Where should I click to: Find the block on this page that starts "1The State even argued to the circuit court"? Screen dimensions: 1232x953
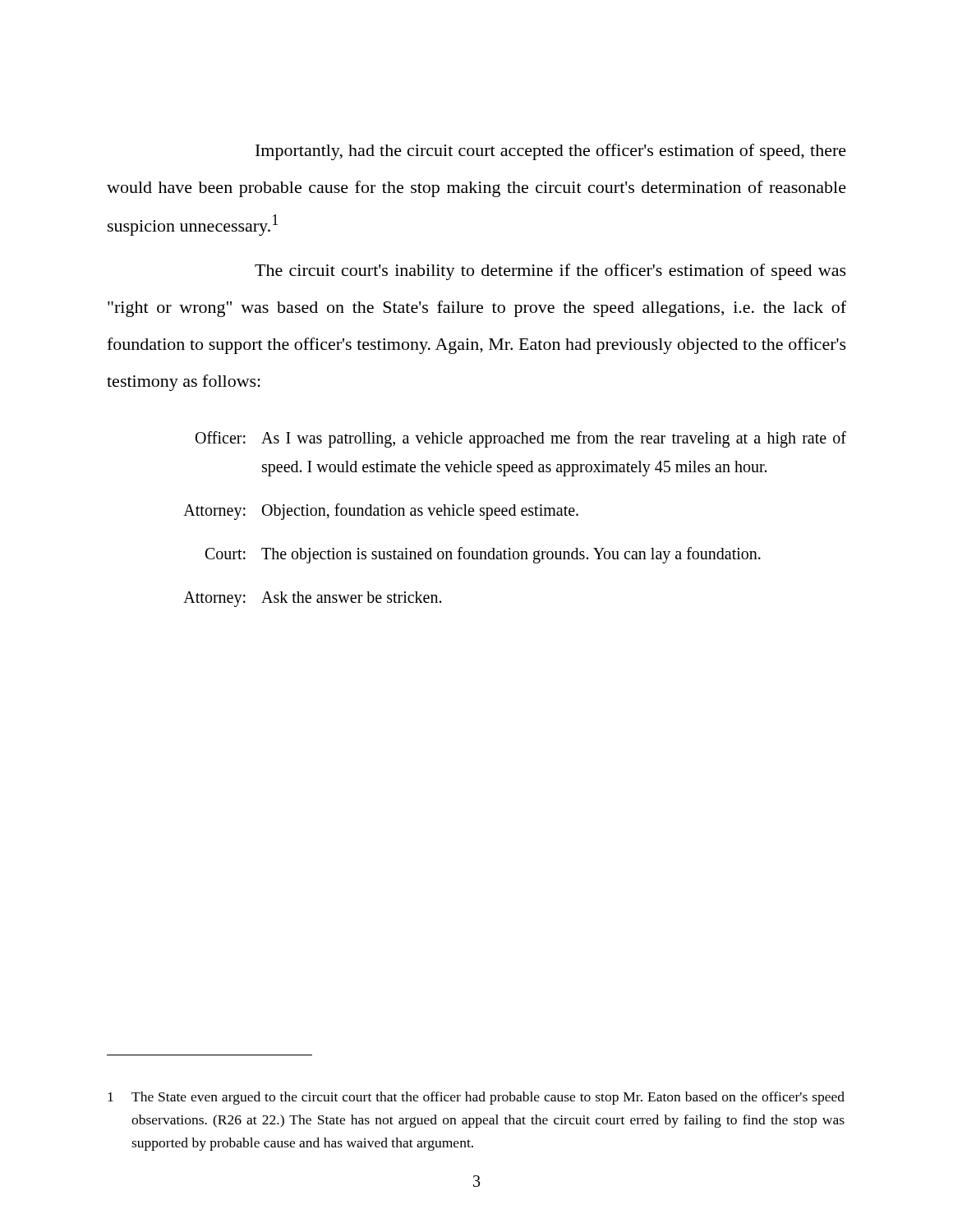476,1120
